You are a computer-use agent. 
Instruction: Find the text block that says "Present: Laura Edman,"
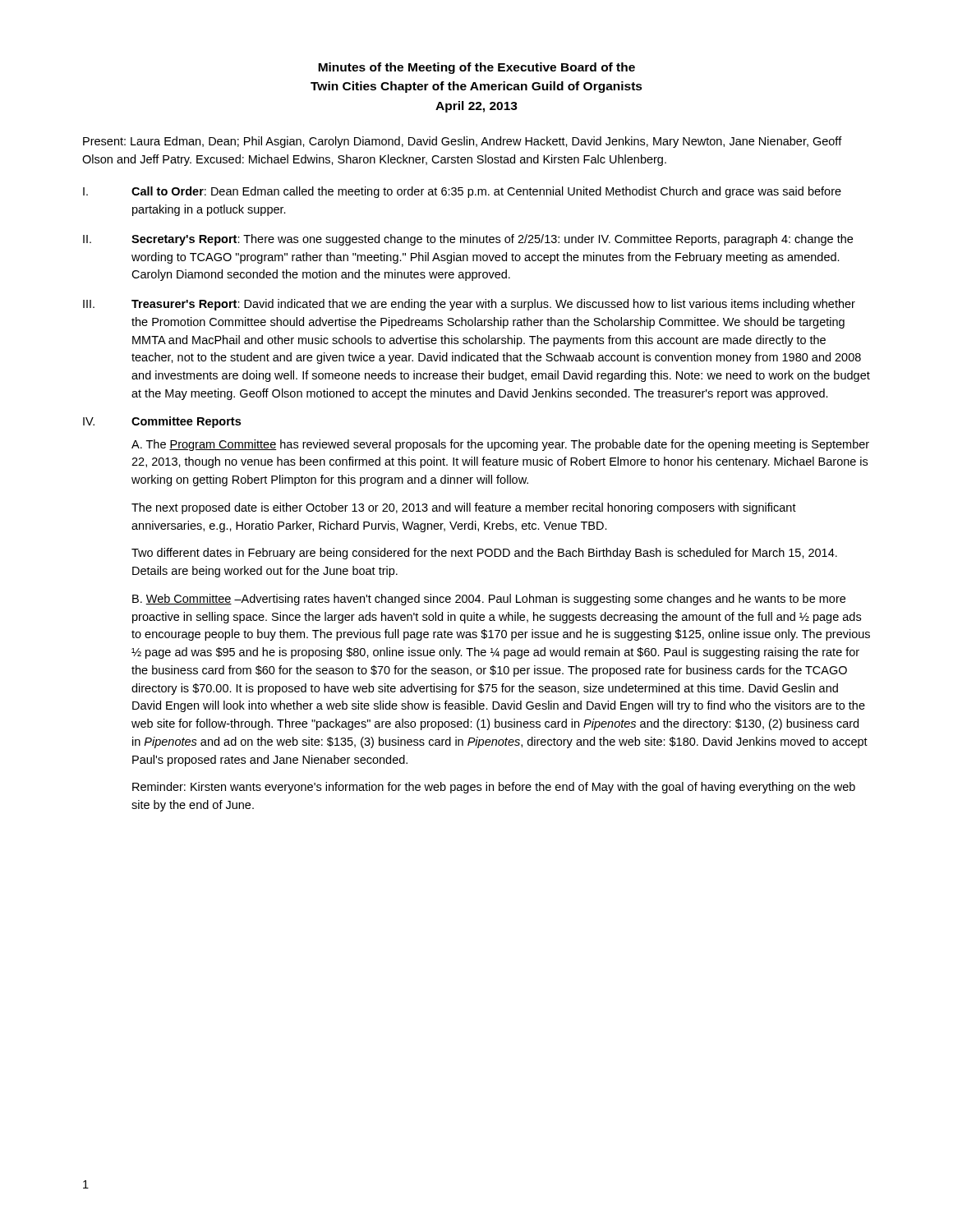click(x=462, y=150)
